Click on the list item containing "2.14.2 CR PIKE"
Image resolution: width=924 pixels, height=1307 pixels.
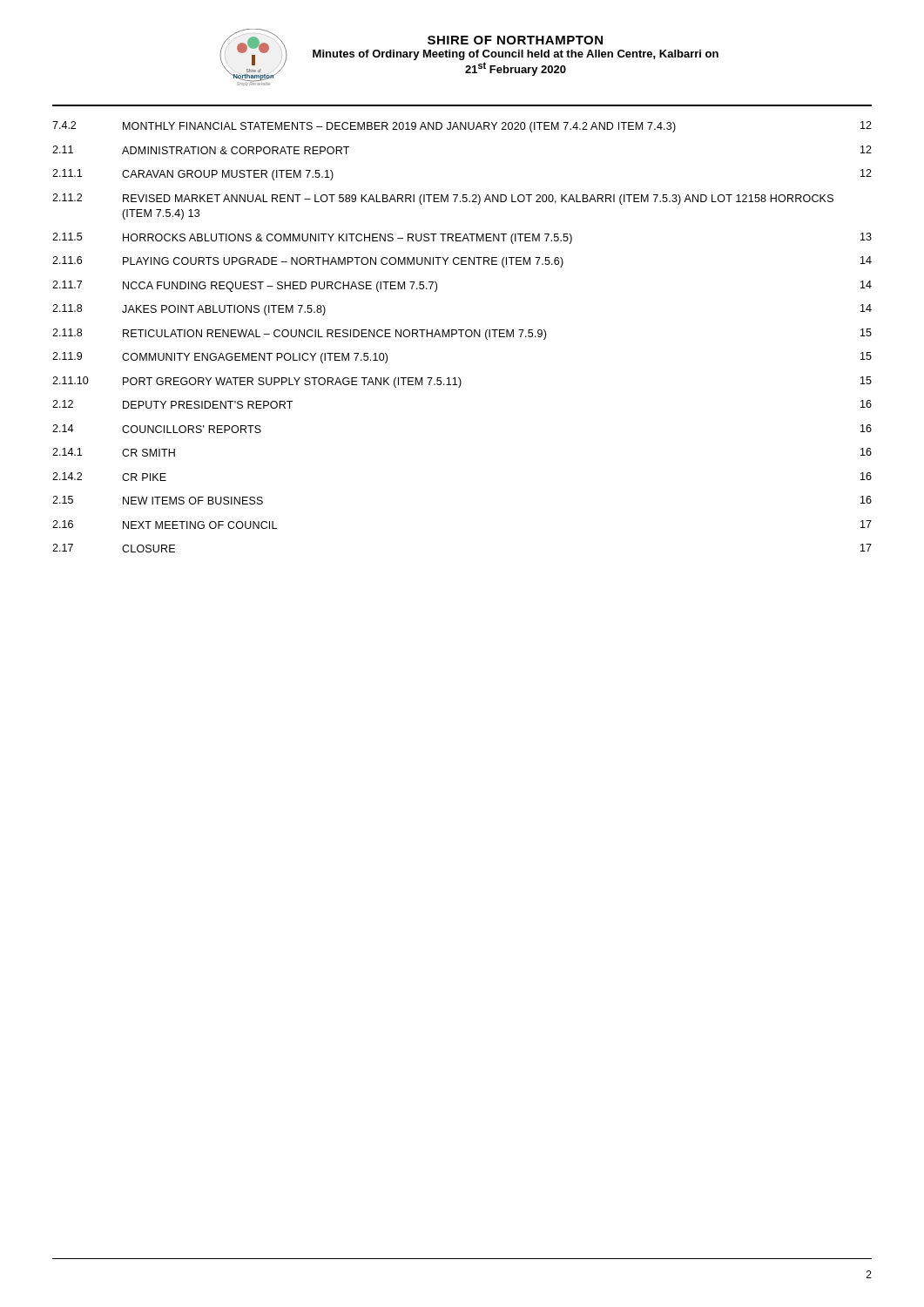[68, 476]
